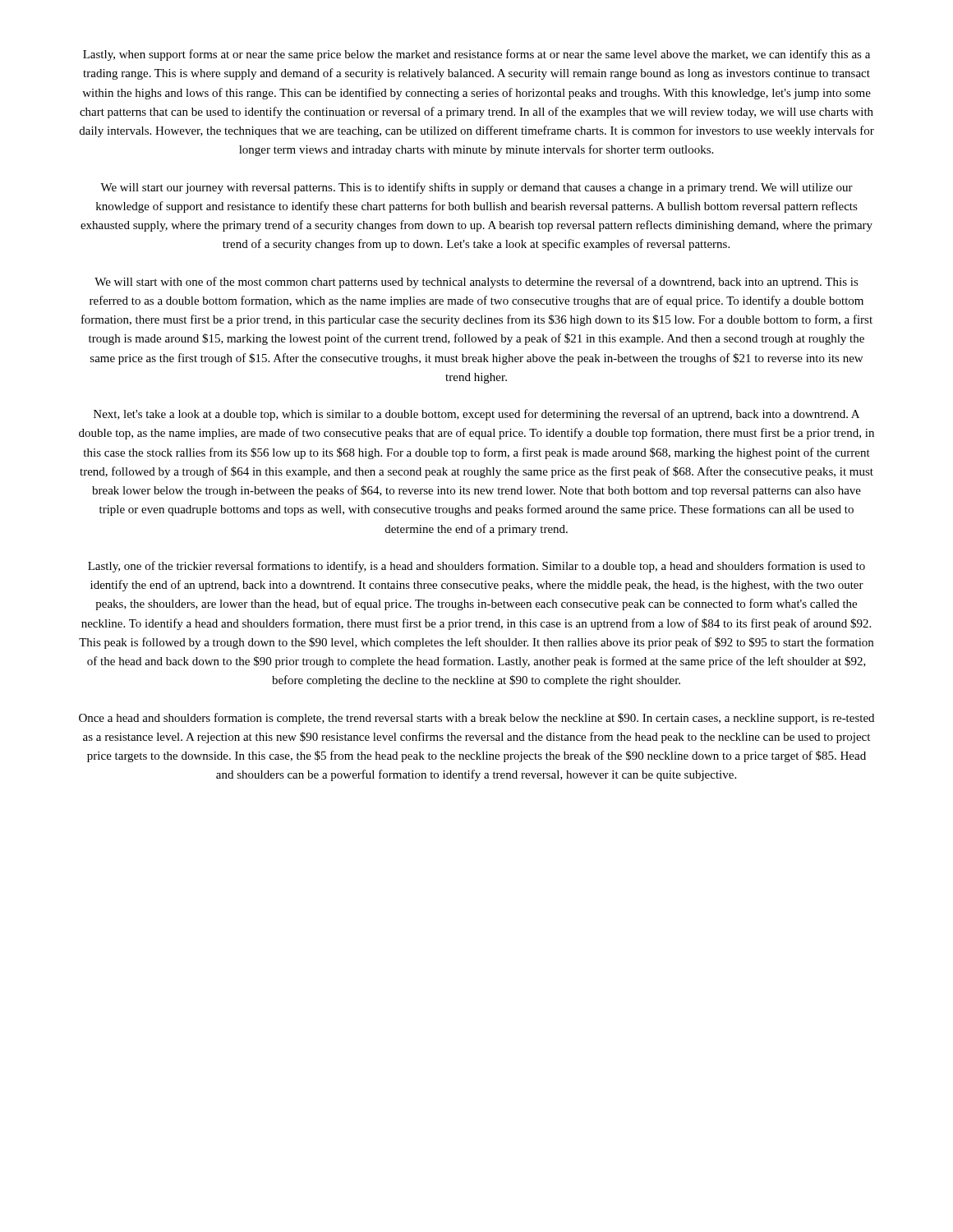The width and height of the screenshot is (953, 1232).
Task: Select the text starting "We will start with one of the most"
Action: point(476,329)
